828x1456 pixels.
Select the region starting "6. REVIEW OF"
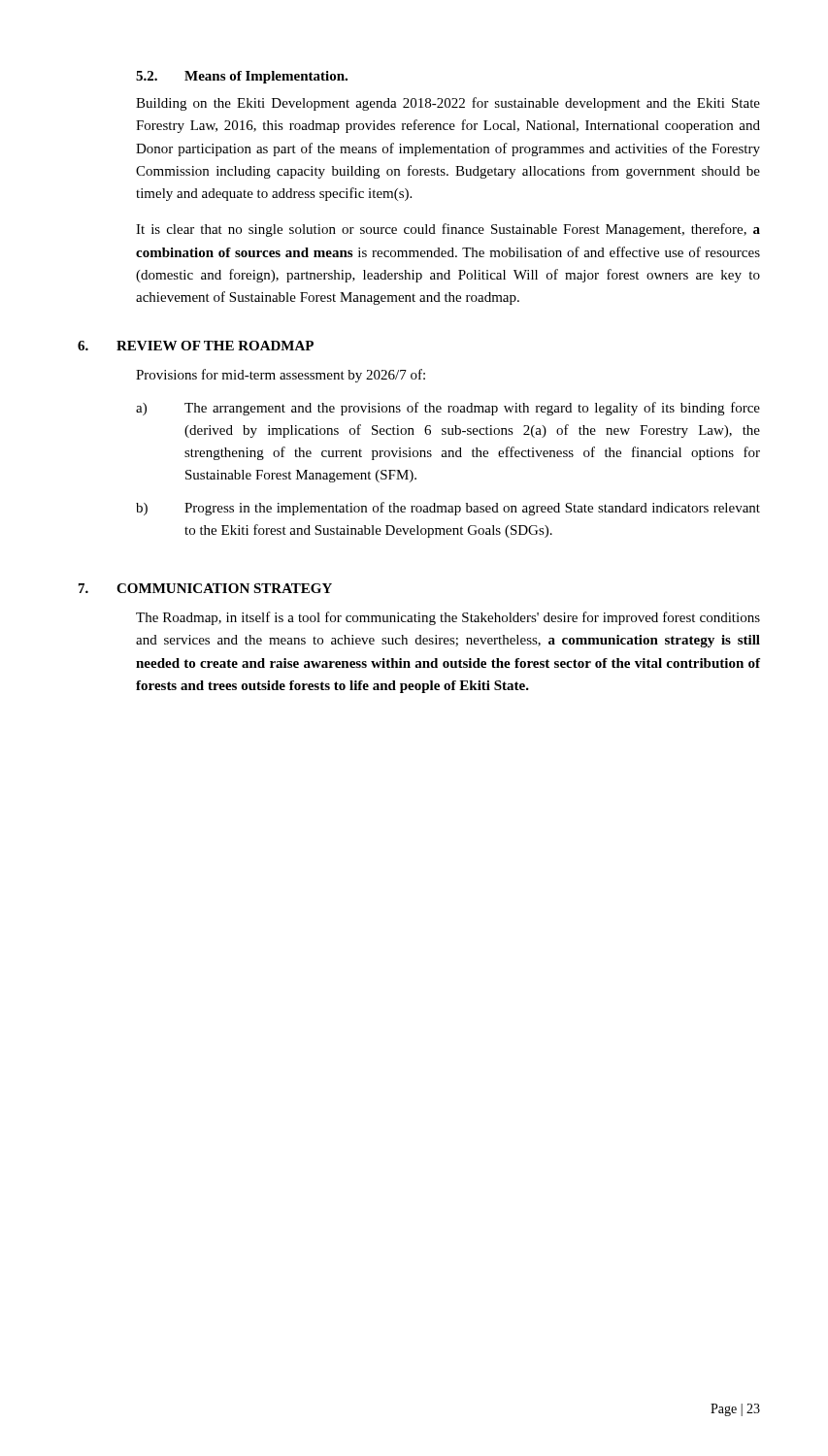tap(196, 346)
